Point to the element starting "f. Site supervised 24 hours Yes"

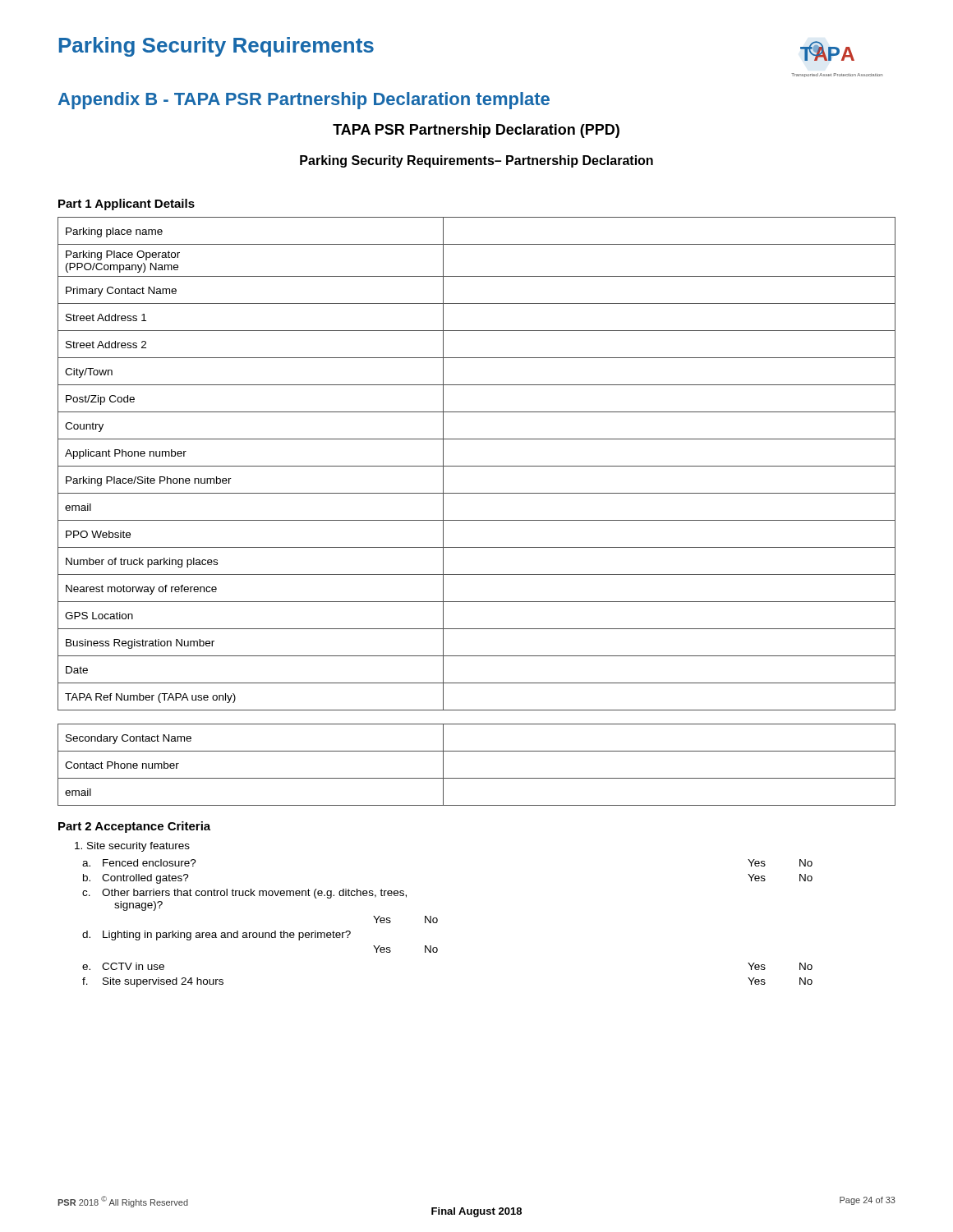(162, 982)
